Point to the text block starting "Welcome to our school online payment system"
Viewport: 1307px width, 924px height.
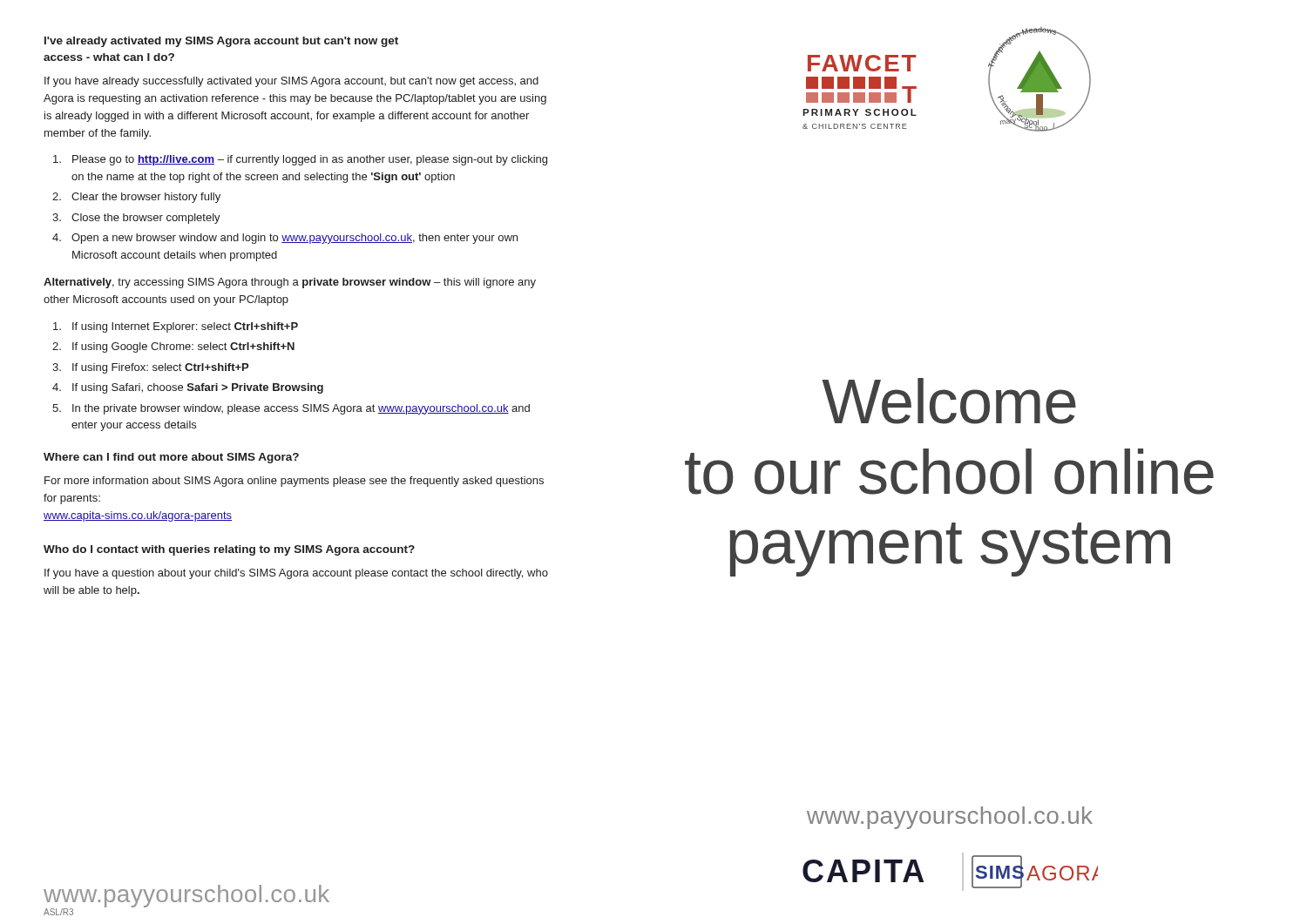(x=950, y=472)
